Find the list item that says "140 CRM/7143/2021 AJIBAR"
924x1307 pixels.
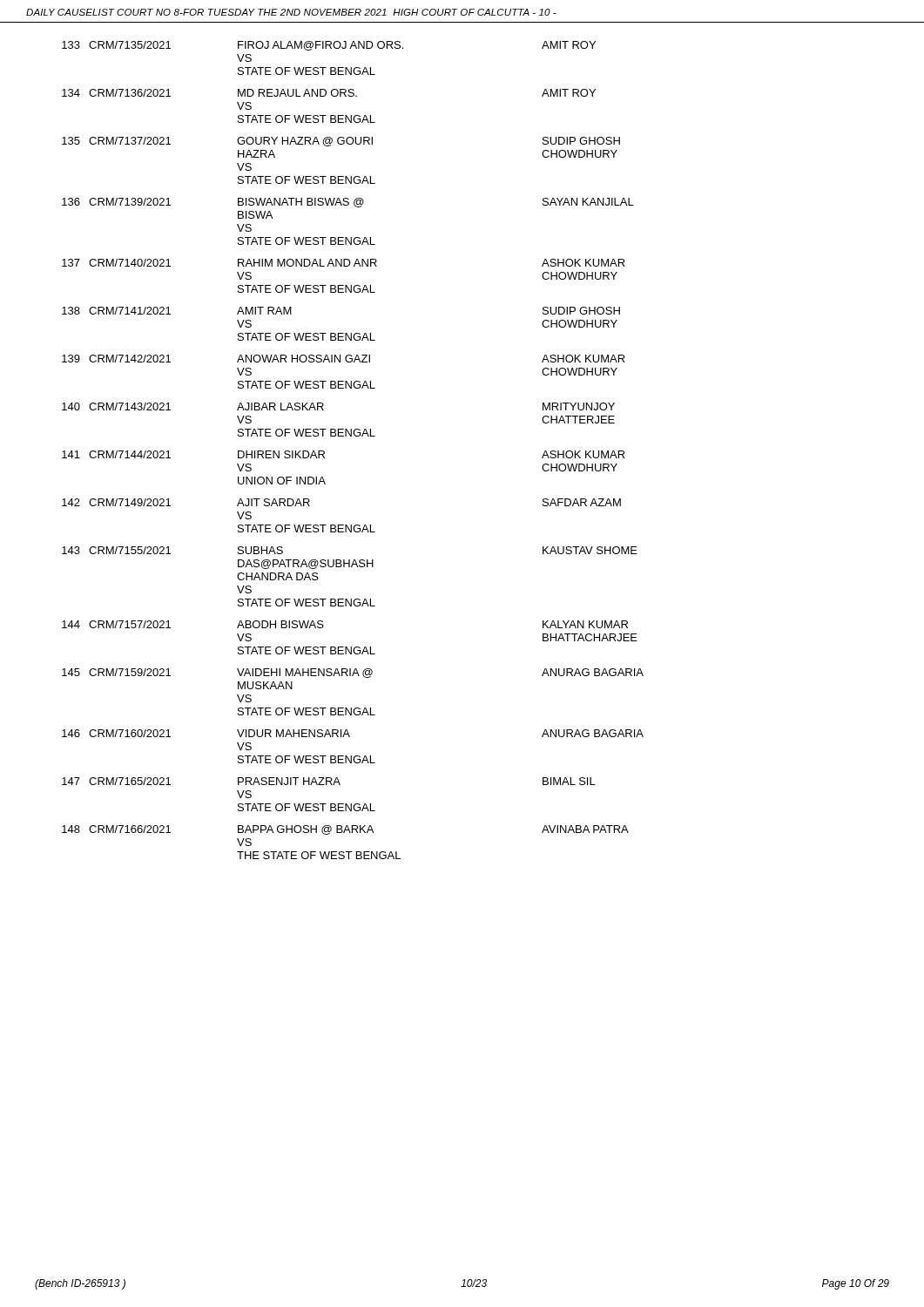[329, 420]
